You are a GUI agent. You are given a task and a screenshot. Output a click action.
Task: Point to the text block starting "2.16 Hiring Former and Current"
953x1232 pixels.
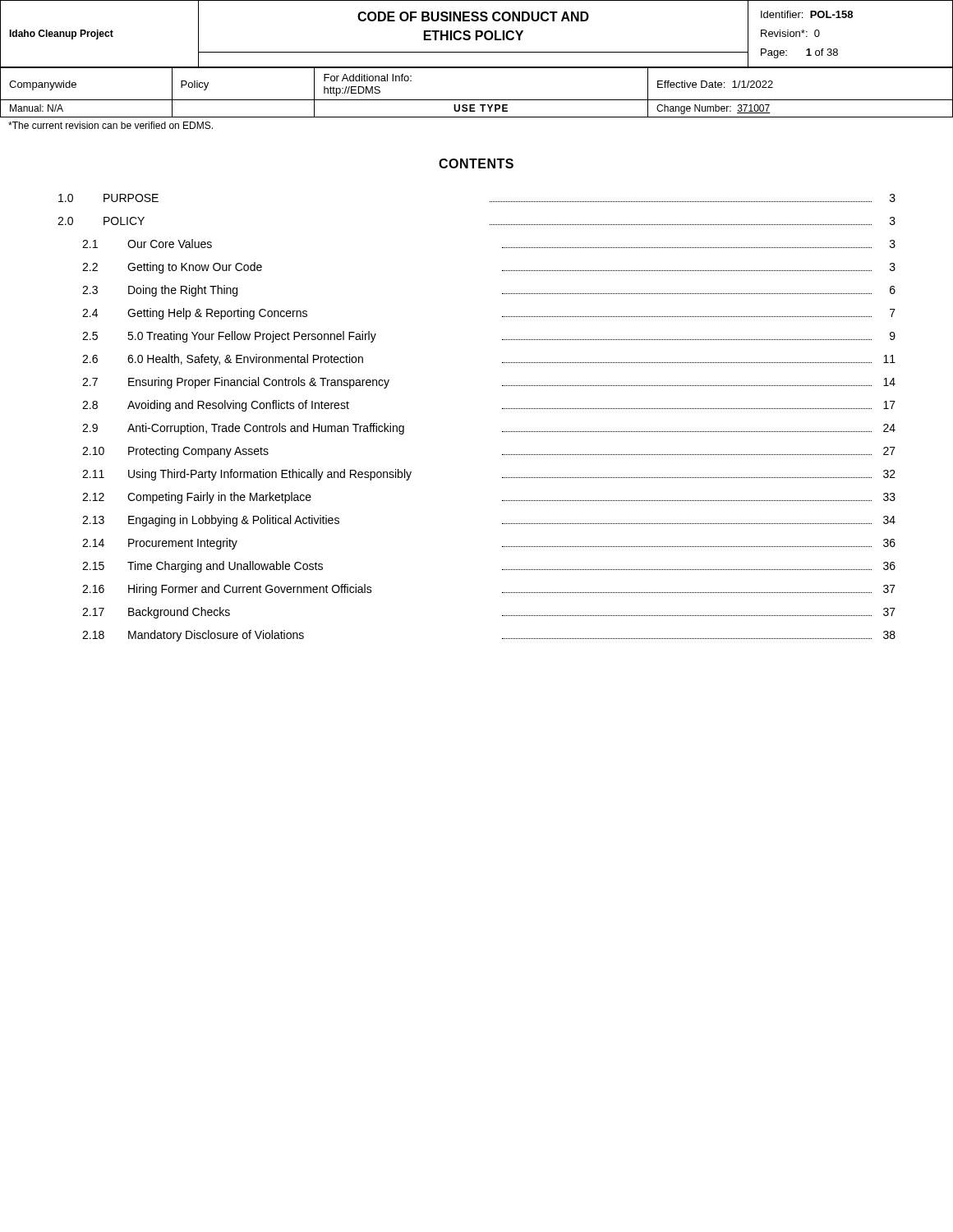click(x=247, y=589)
